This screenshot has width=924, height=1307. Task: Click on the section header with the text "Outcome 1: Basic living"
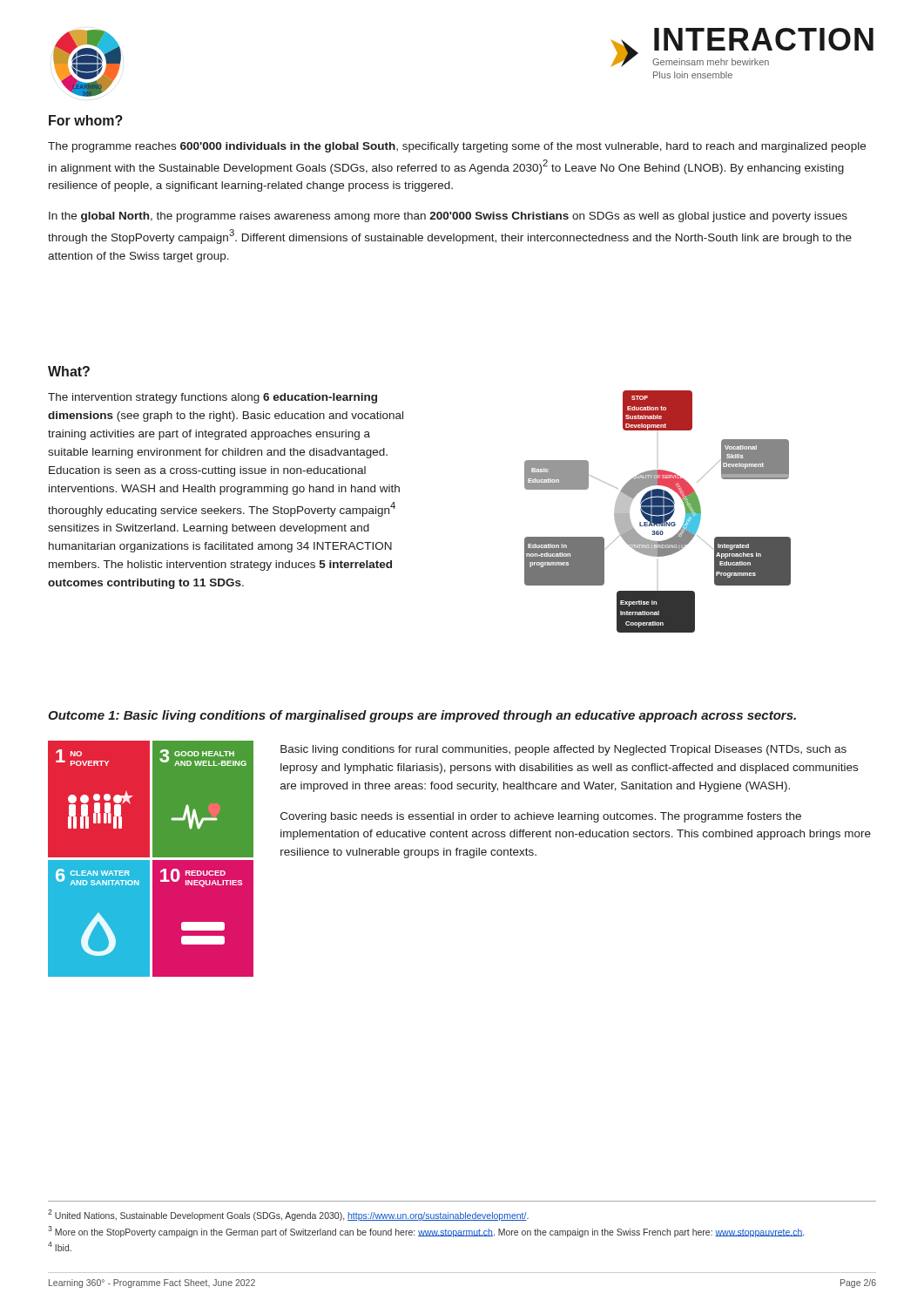(422, 715)
